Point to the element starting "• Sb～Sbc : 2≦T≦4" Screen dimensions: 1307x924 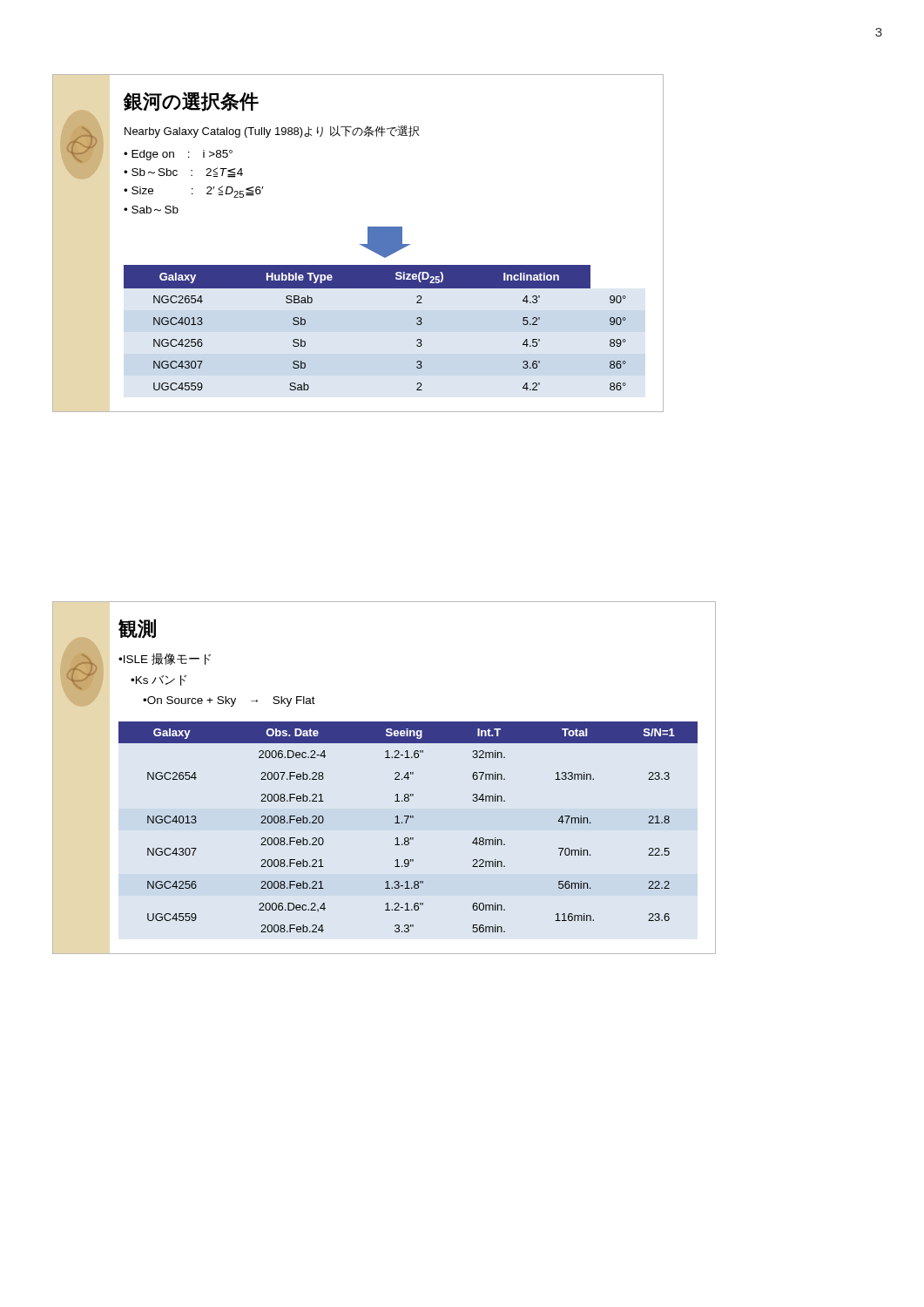(183, 172)
